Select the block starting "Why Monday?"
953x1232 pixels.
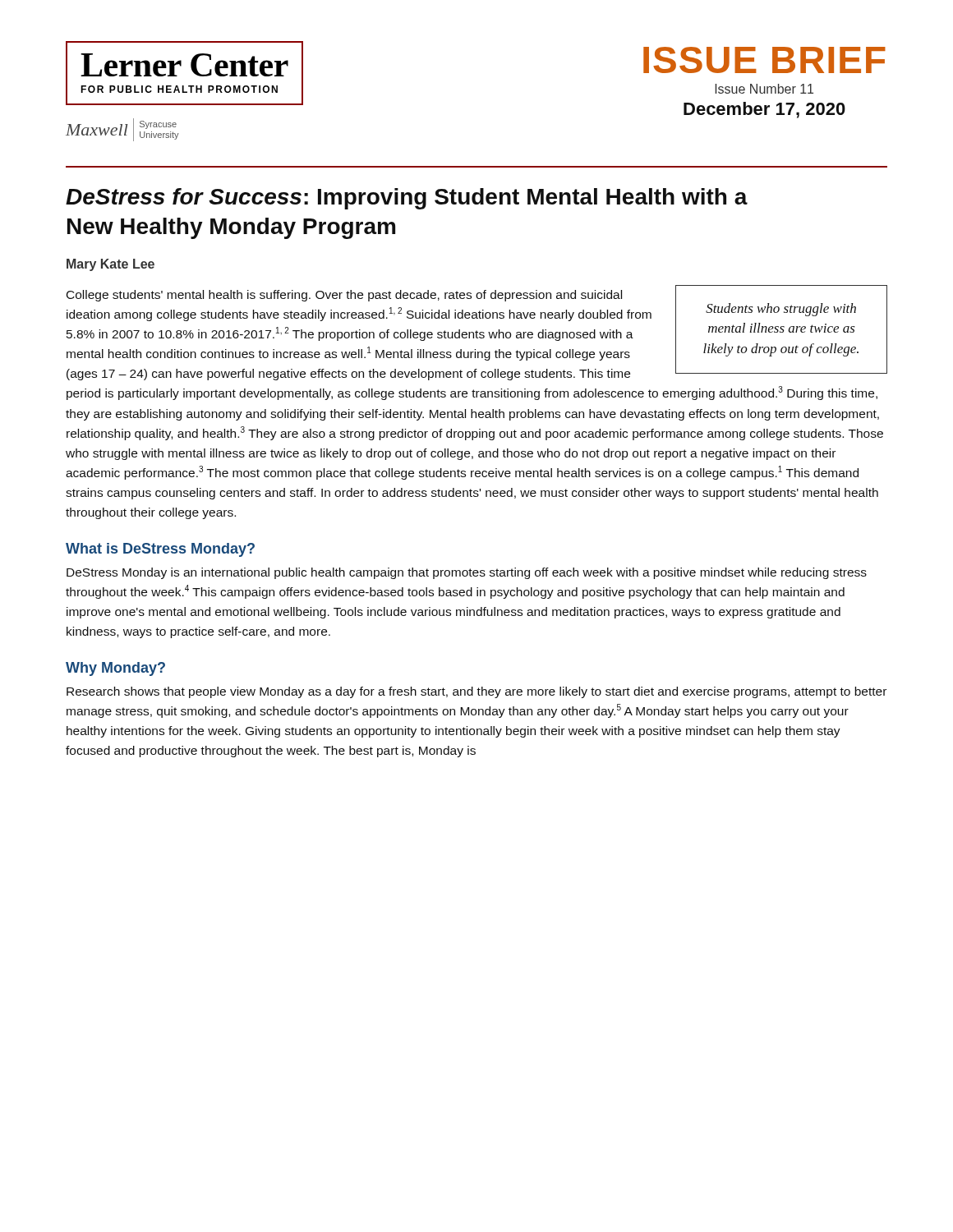click(116, 668)
